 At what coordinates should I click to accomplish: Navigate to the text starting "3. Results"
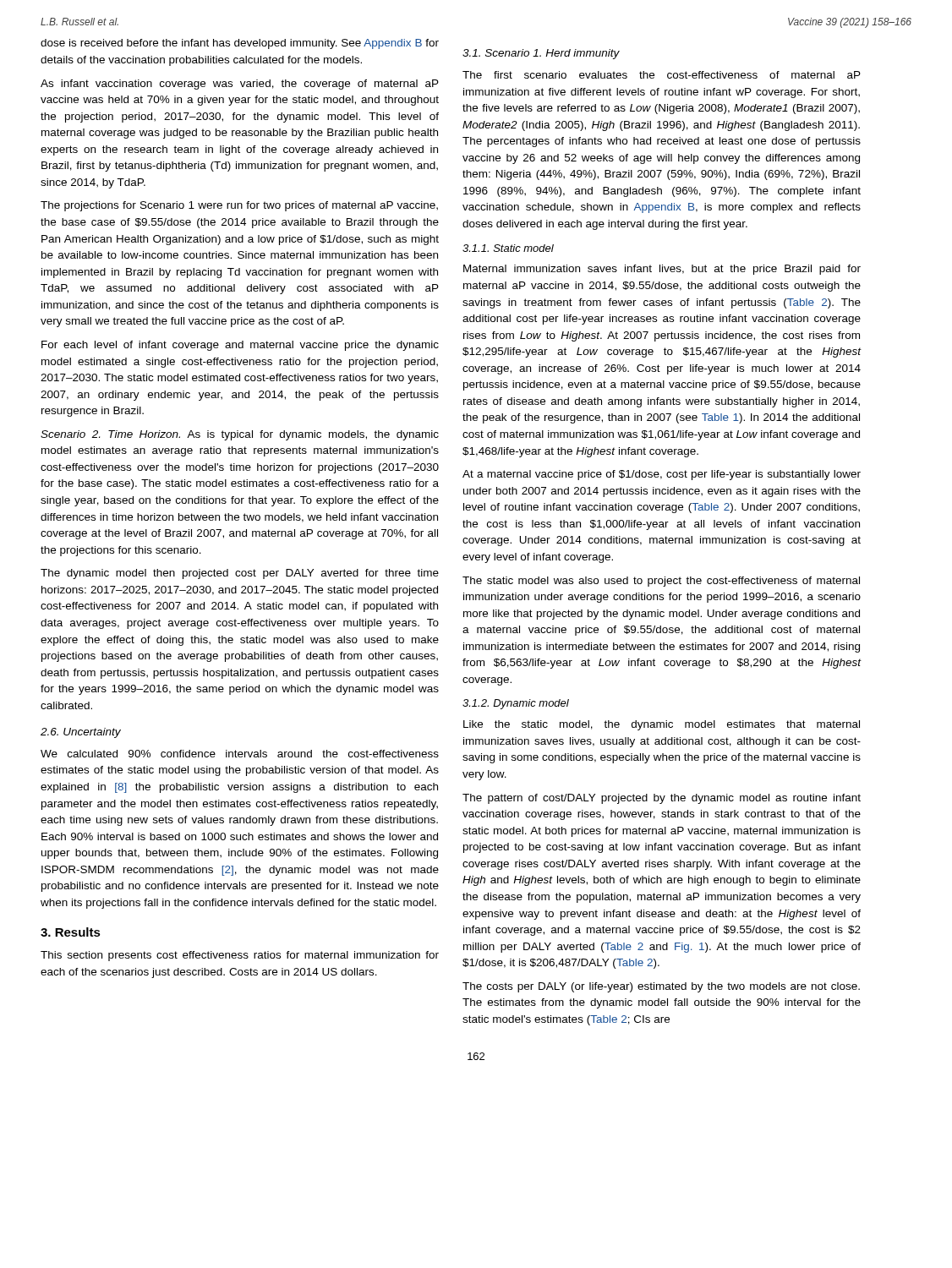click(71, 932)
